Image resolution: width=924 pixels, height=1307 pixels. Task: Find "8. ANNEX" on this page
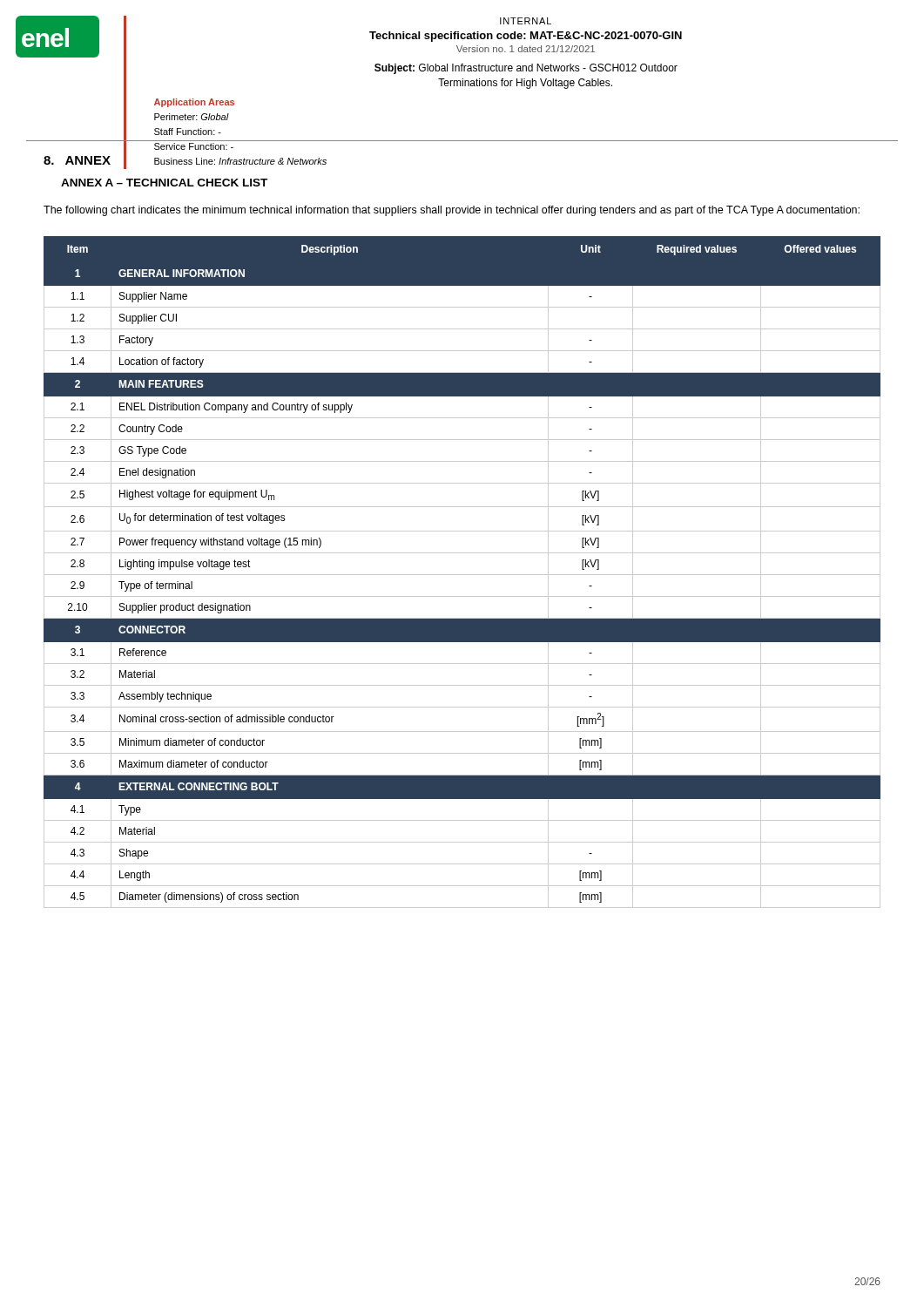pos(77,160)
